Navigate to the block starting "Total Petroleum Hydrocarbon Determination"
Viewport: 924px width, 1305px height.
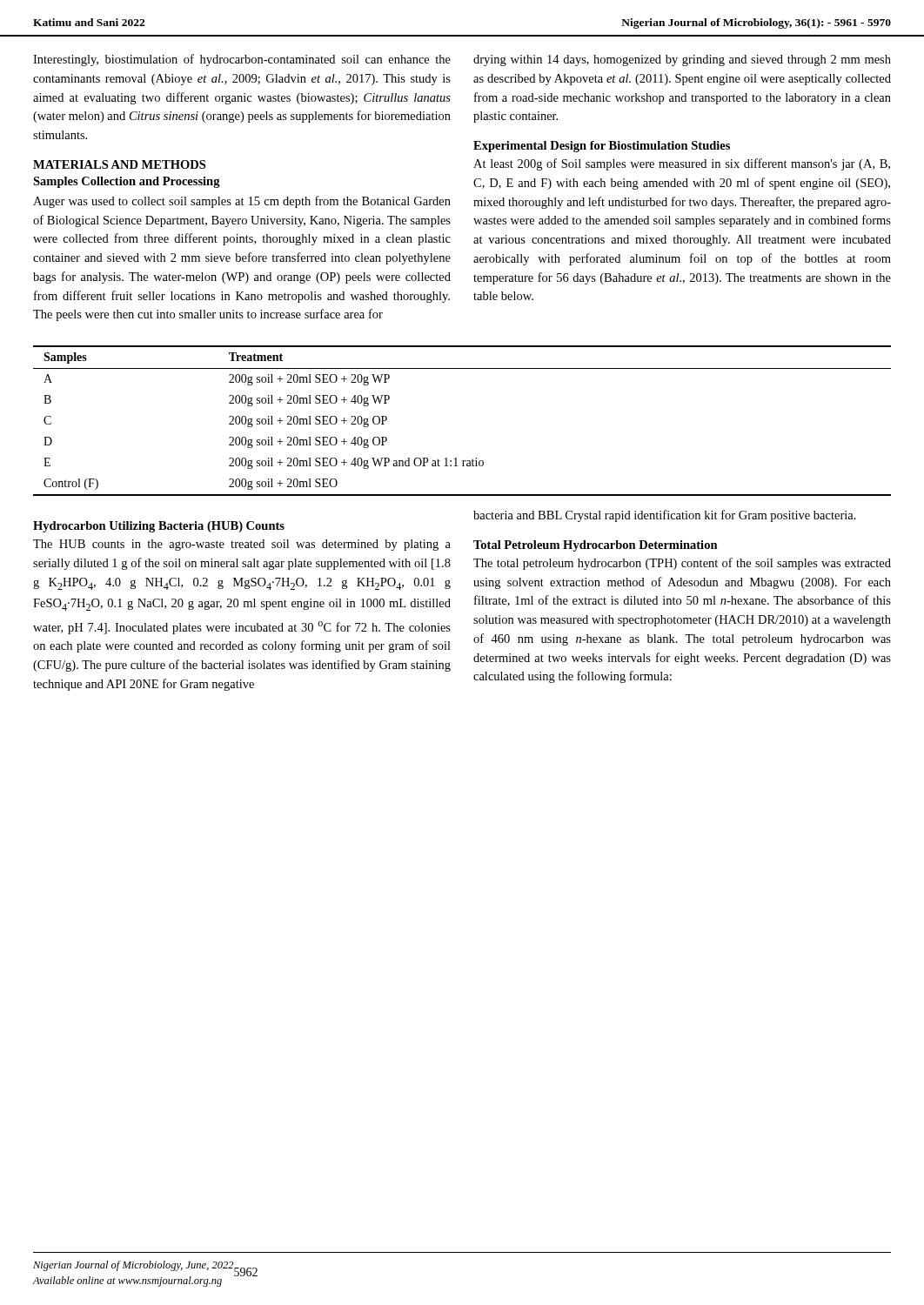595,544
